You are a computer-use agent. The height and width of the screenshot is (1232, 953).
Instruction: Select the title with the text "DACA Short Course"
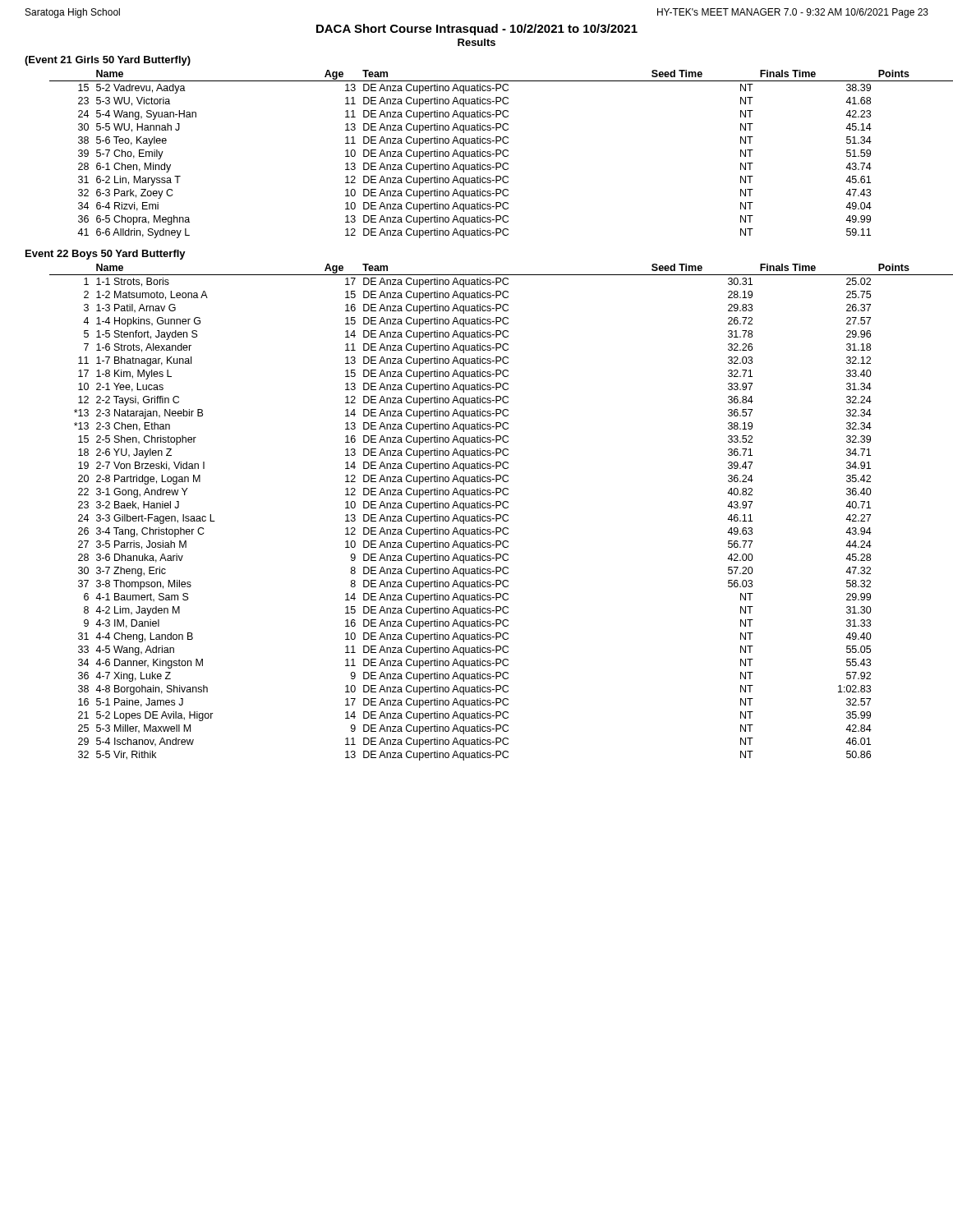pyautogui.click(x=476, y=28)
